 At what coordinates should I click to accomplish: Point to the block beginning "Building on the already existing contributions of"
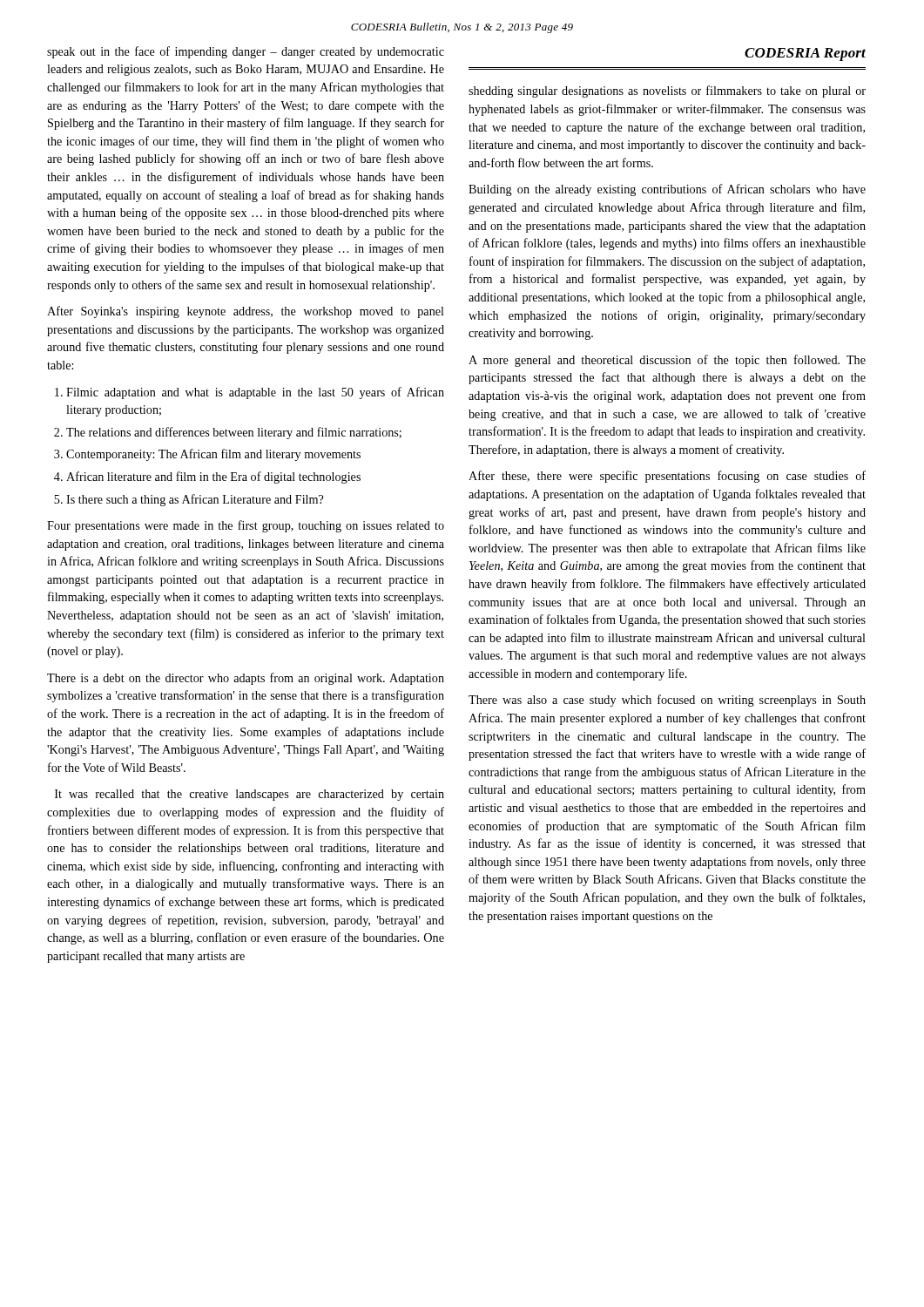click(x=667, y=261)
